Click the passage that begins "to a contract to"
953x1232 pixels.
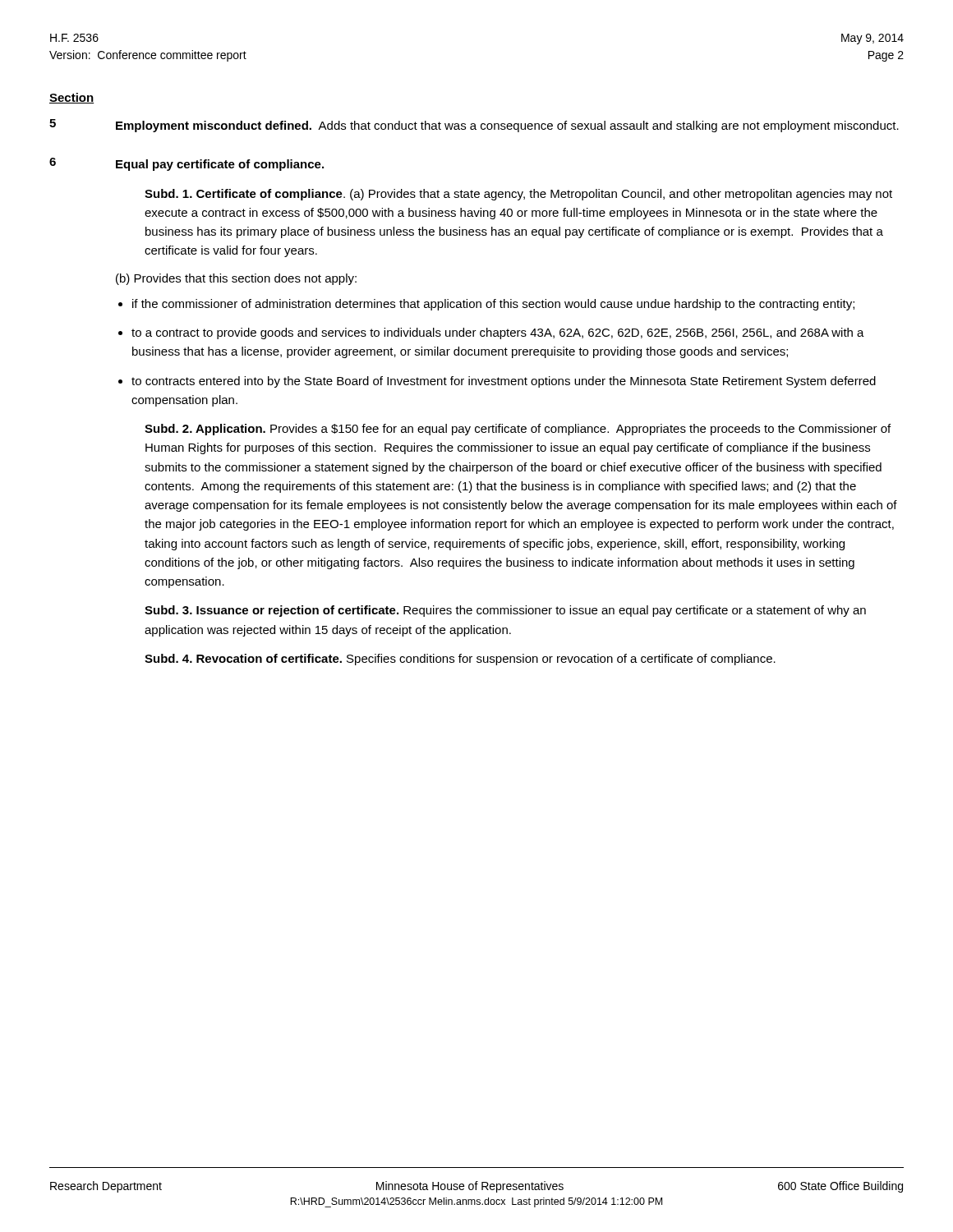tap(498, 342)
